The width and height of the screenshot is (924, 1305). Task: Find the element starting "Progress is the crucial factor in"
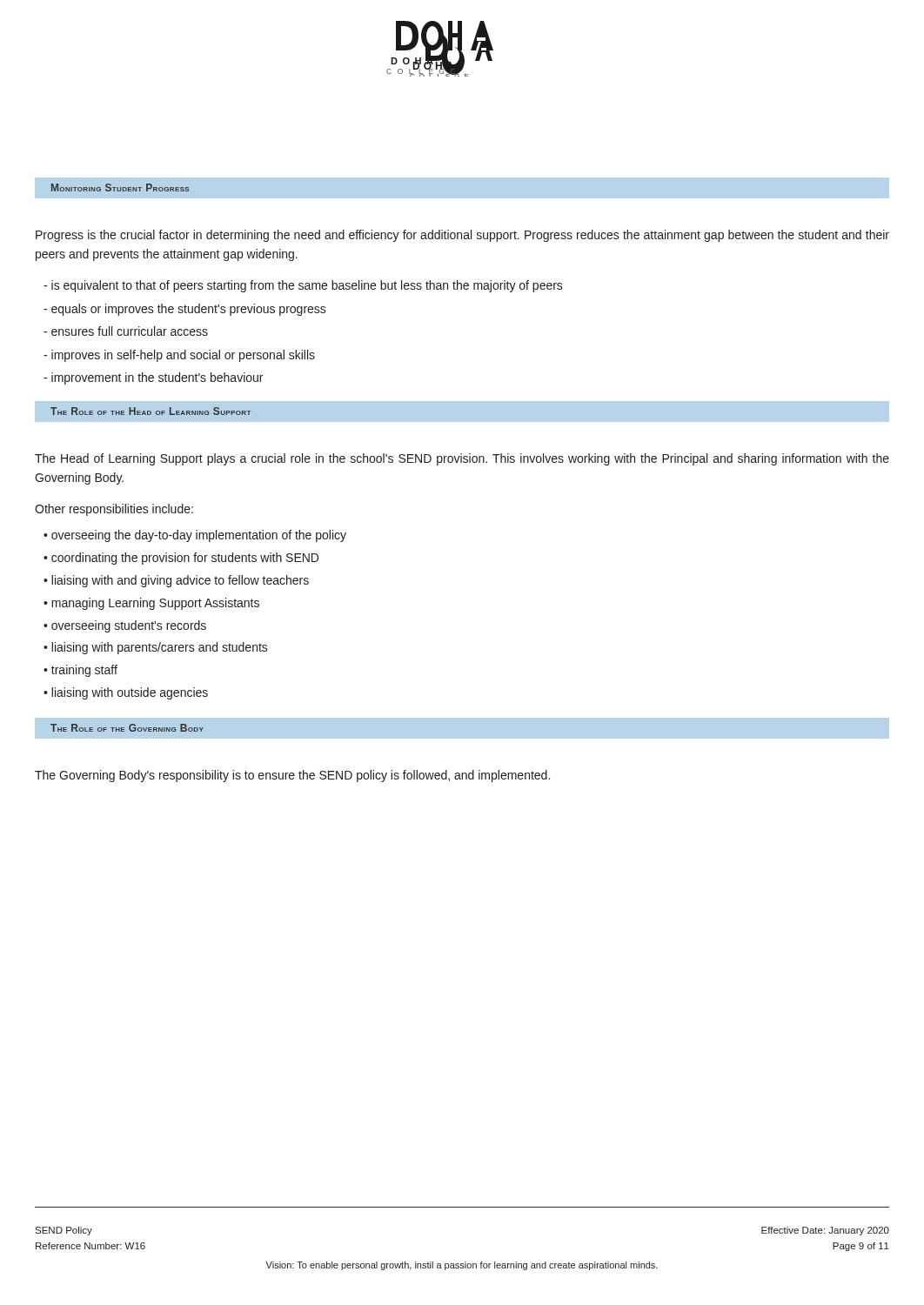[x=462, y=244]
